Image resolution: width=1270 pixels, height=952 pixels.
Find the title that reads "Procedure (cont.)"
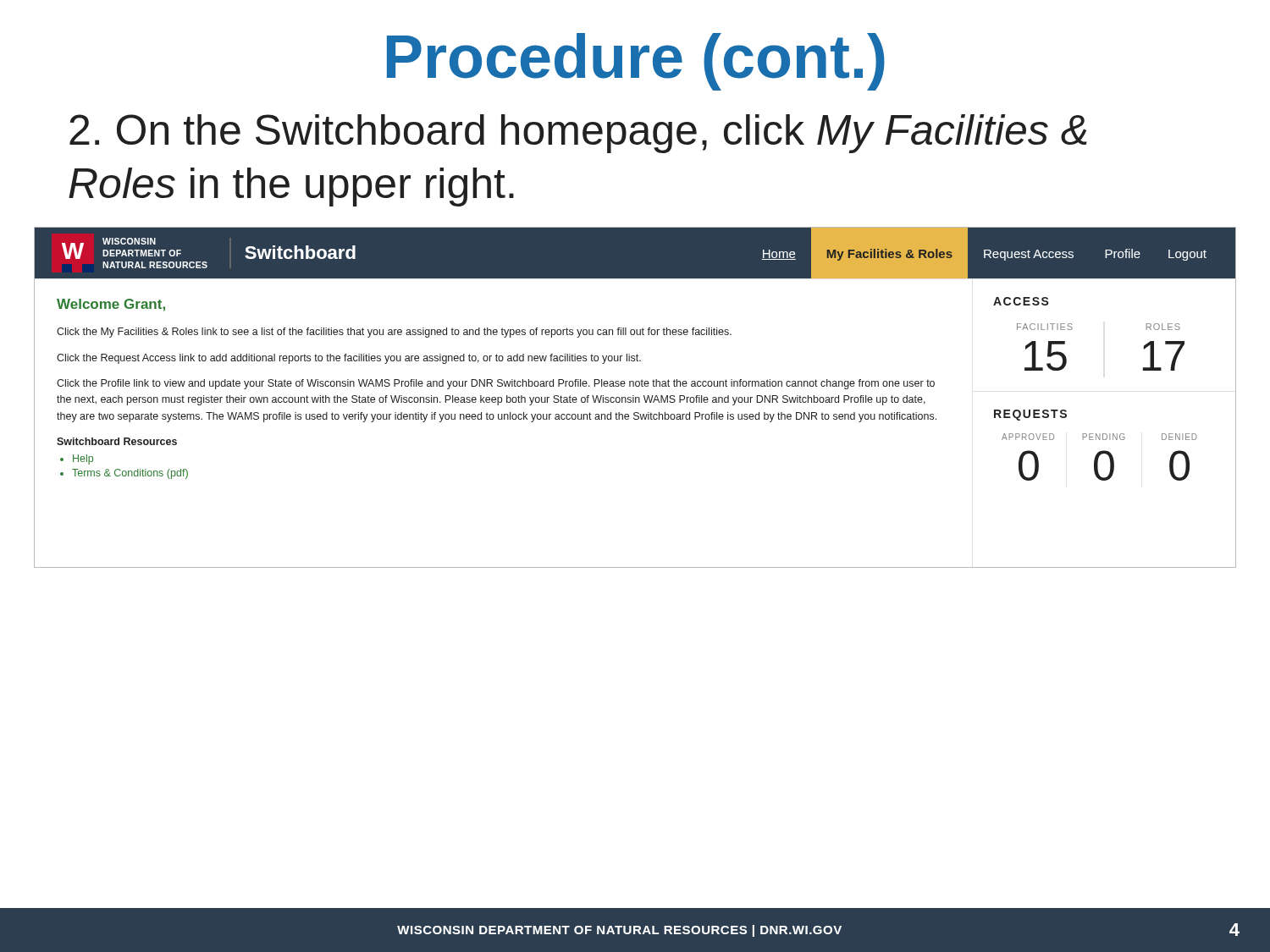coord(635,57)
